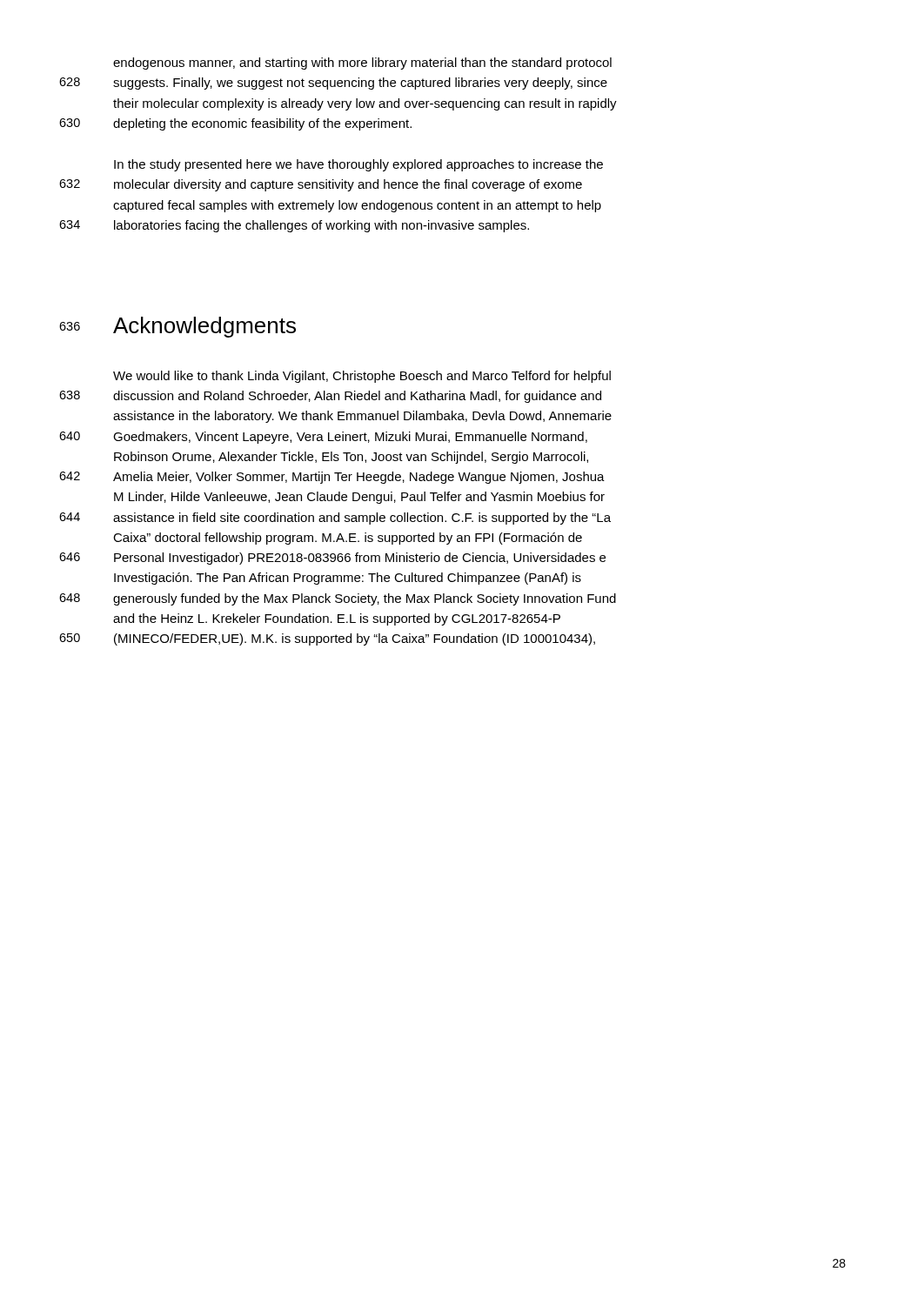924x1305 pixels.
Task: Locate the text block that reads "We would like to thank Linda Vigilant,"
Action: point(479,507)
